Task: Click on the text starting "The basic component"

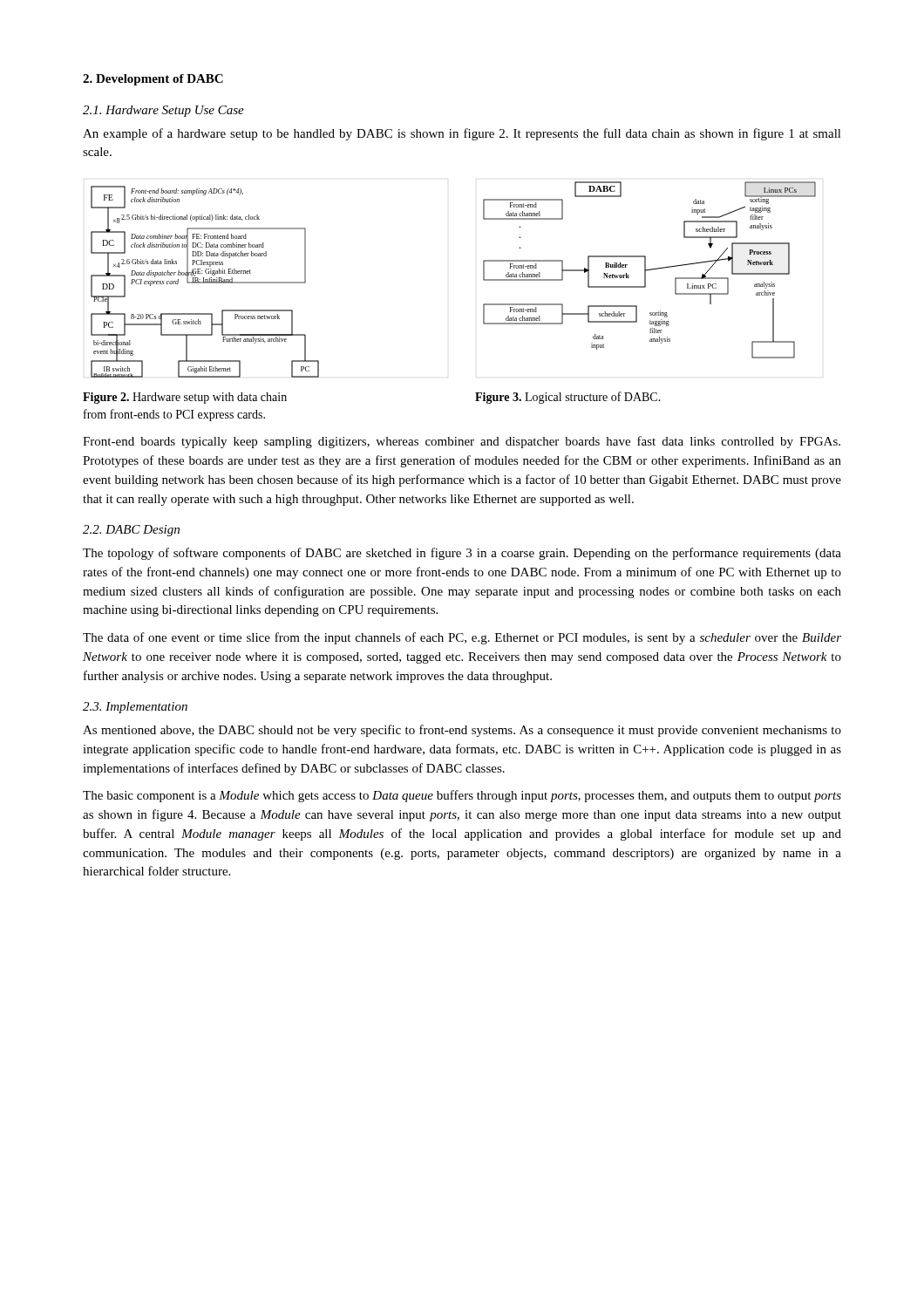Action: pyautogui.click(x=462, y=834)
